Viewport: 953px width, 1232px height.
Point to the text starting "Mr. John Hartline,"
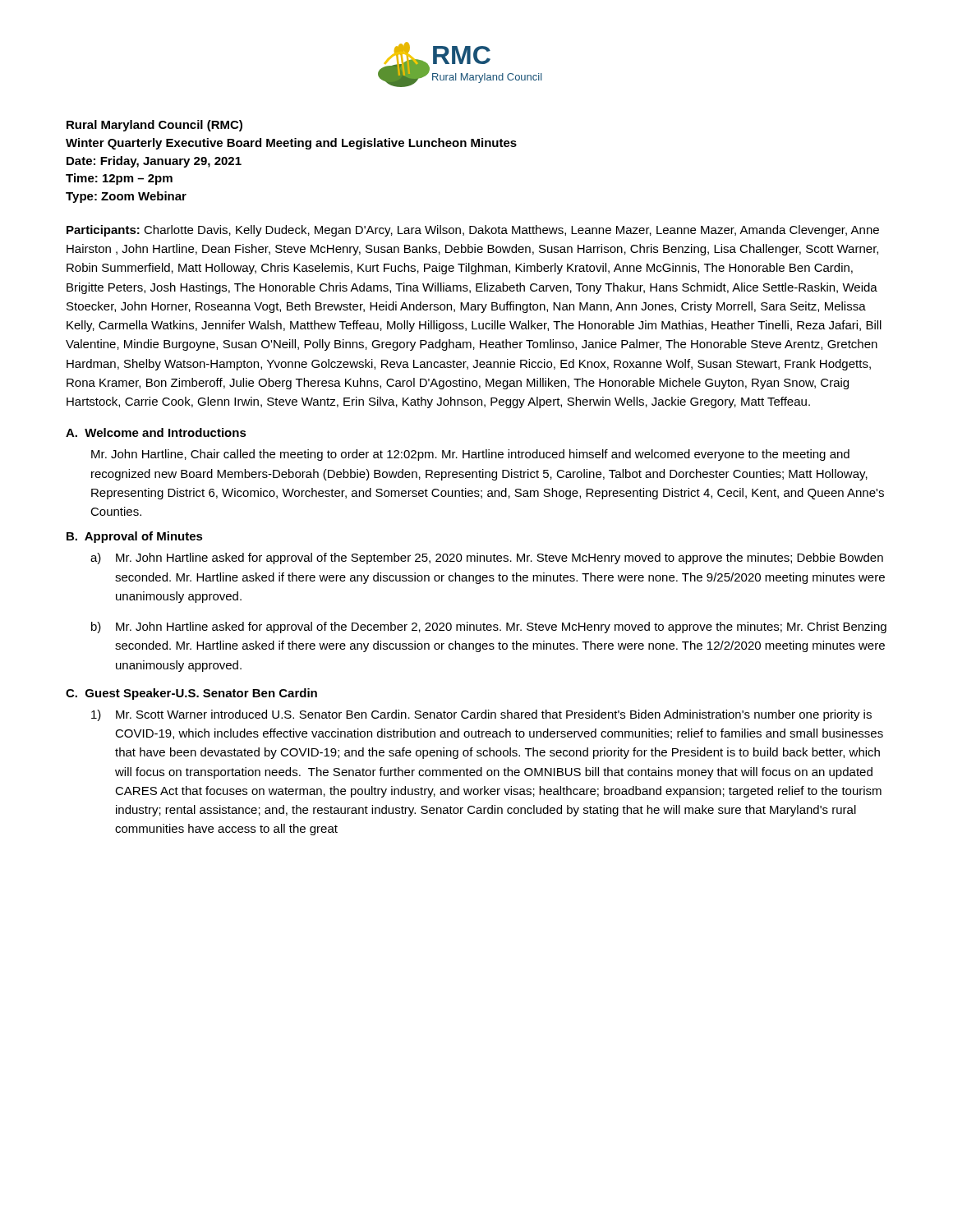[487, 483]
